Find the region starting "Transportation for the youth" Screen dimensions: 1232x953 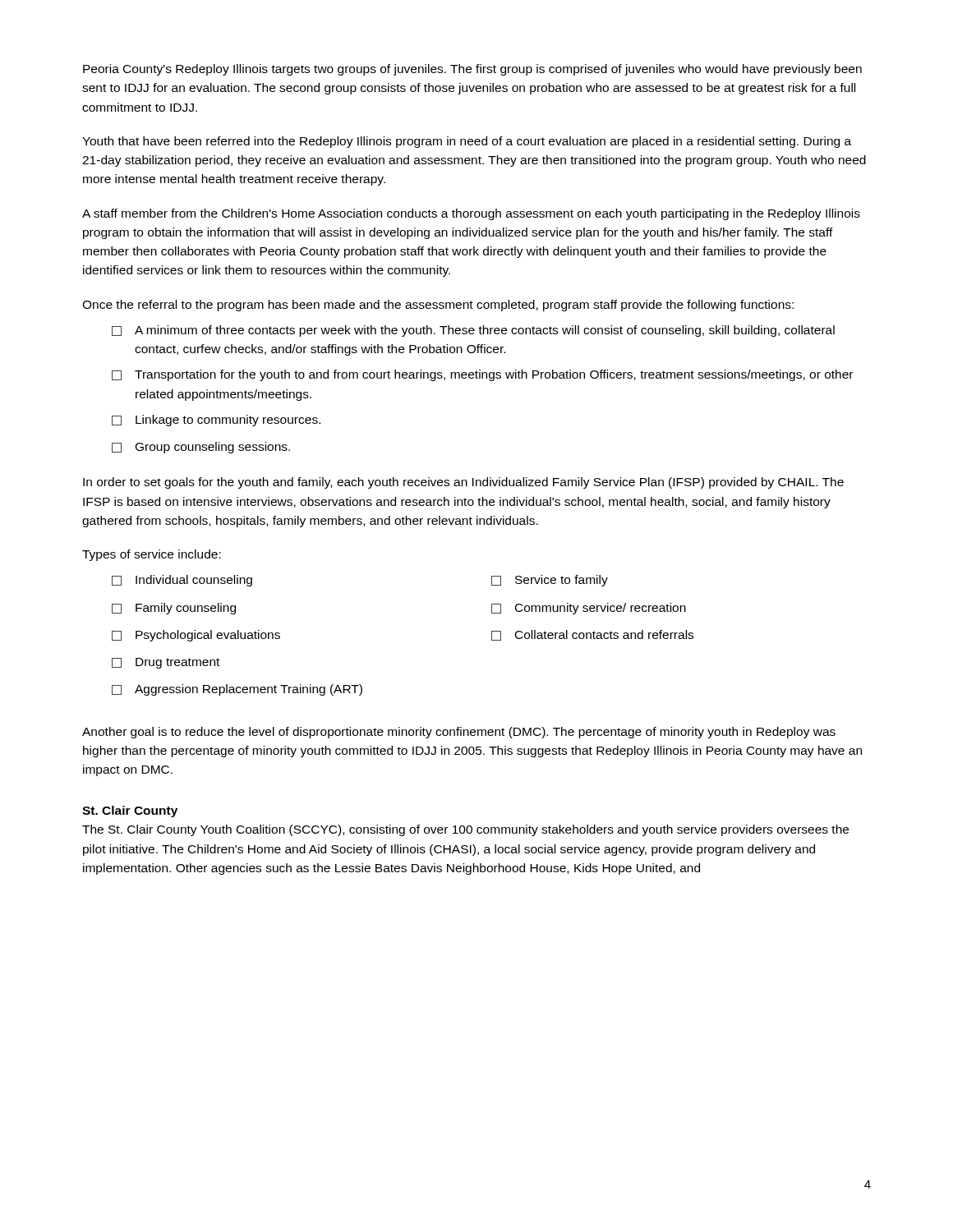click(491, 384)
